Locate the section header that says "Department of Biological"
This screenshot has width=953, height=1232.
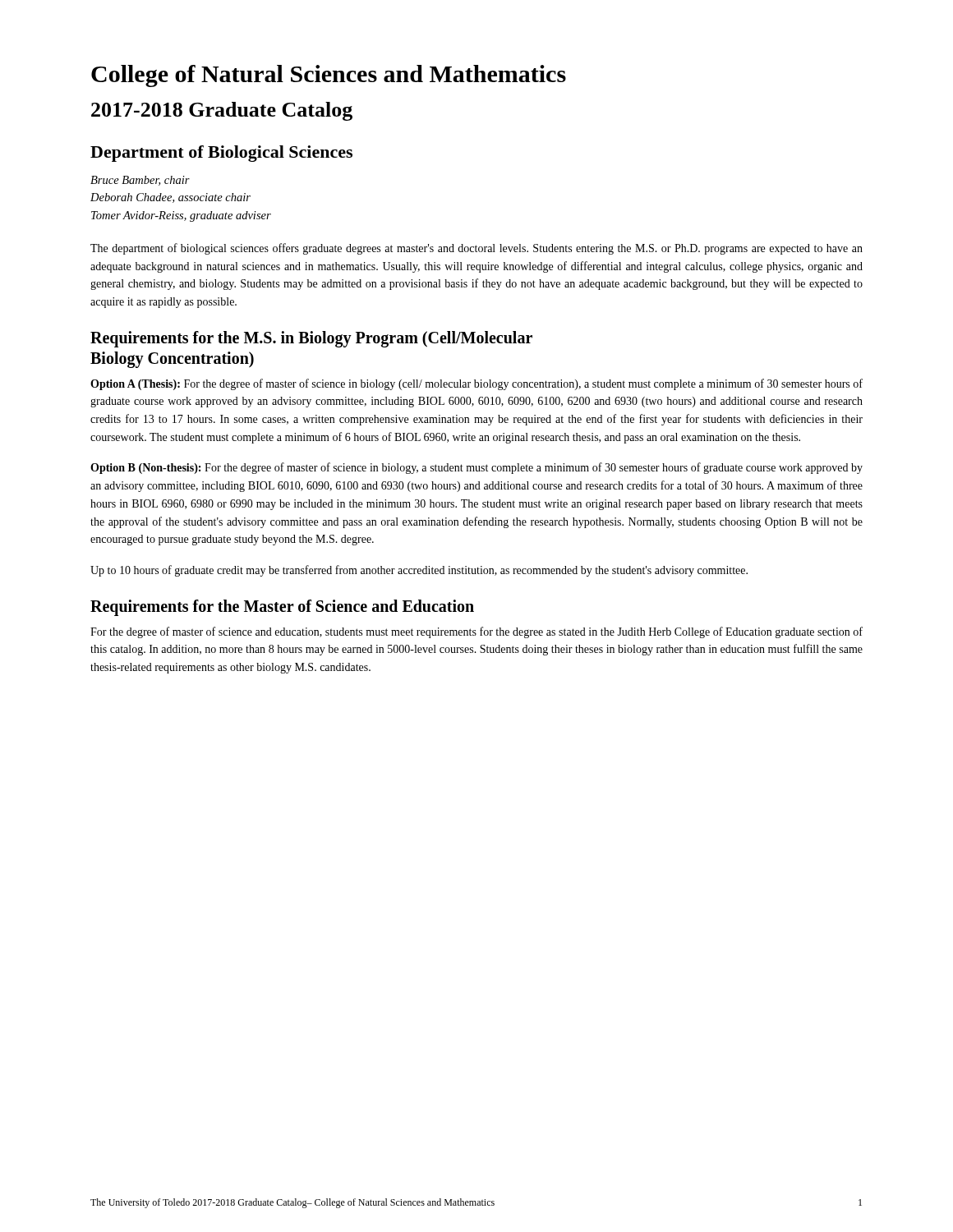click(x=221, y=154)
